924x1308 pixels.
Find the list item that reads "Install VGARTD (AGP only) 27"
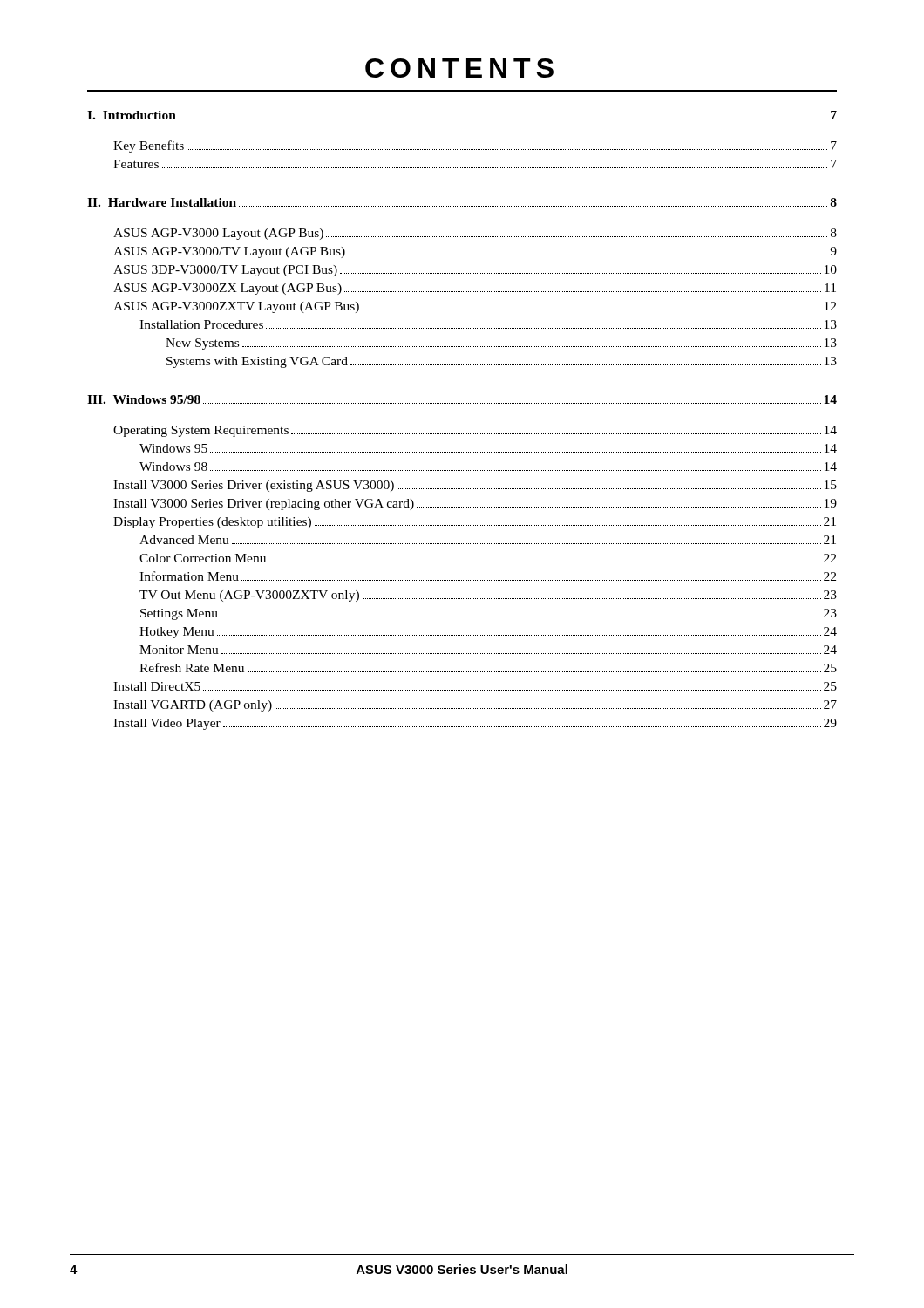click(x=475, y=705)
